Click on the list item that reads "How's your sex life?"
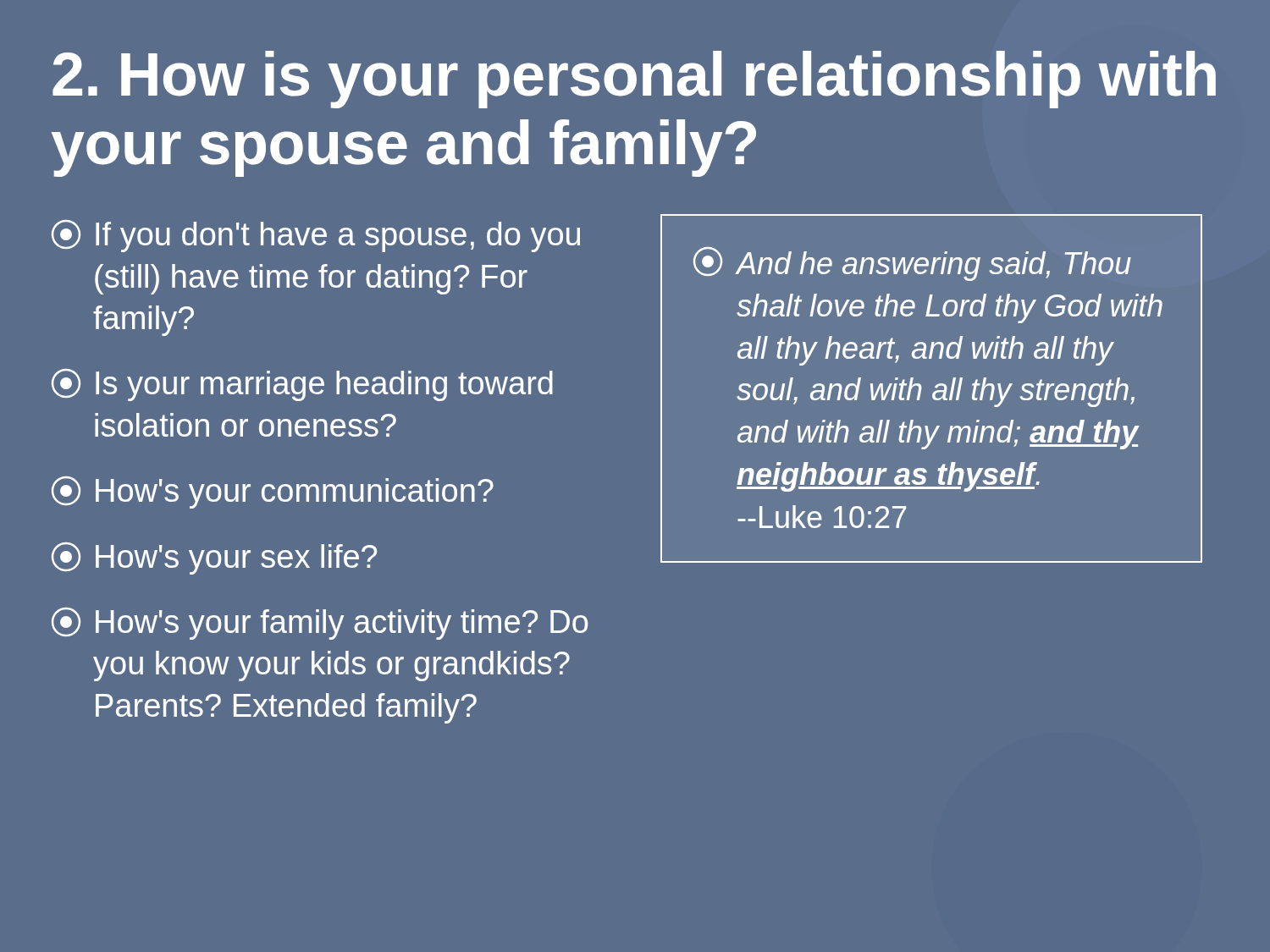Viewport: 1270px width, 952px height. tap(215, 557)
